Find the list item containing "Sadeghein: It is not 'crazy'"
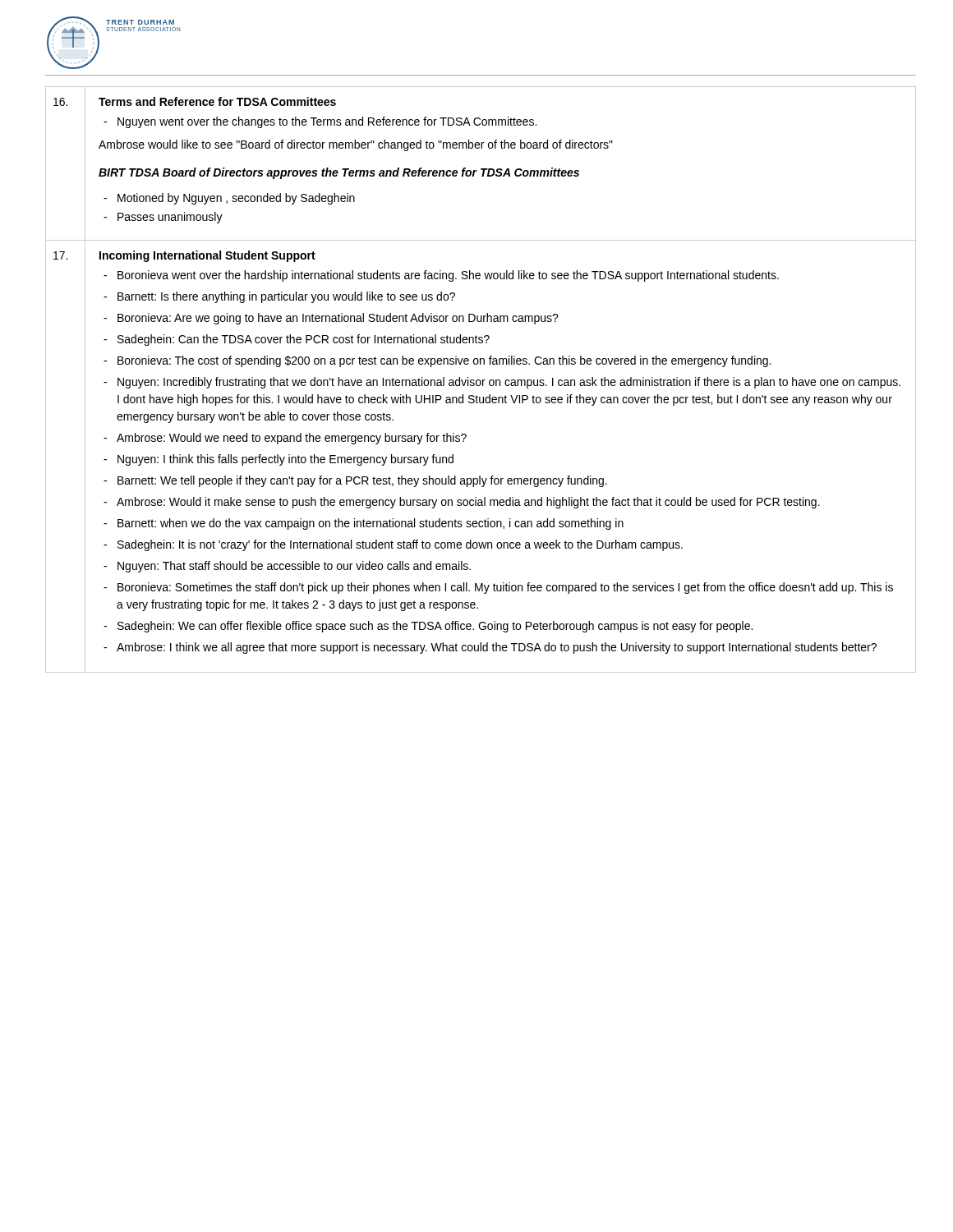This screenshot has height=1232, width=953. [x=400, y=545]
